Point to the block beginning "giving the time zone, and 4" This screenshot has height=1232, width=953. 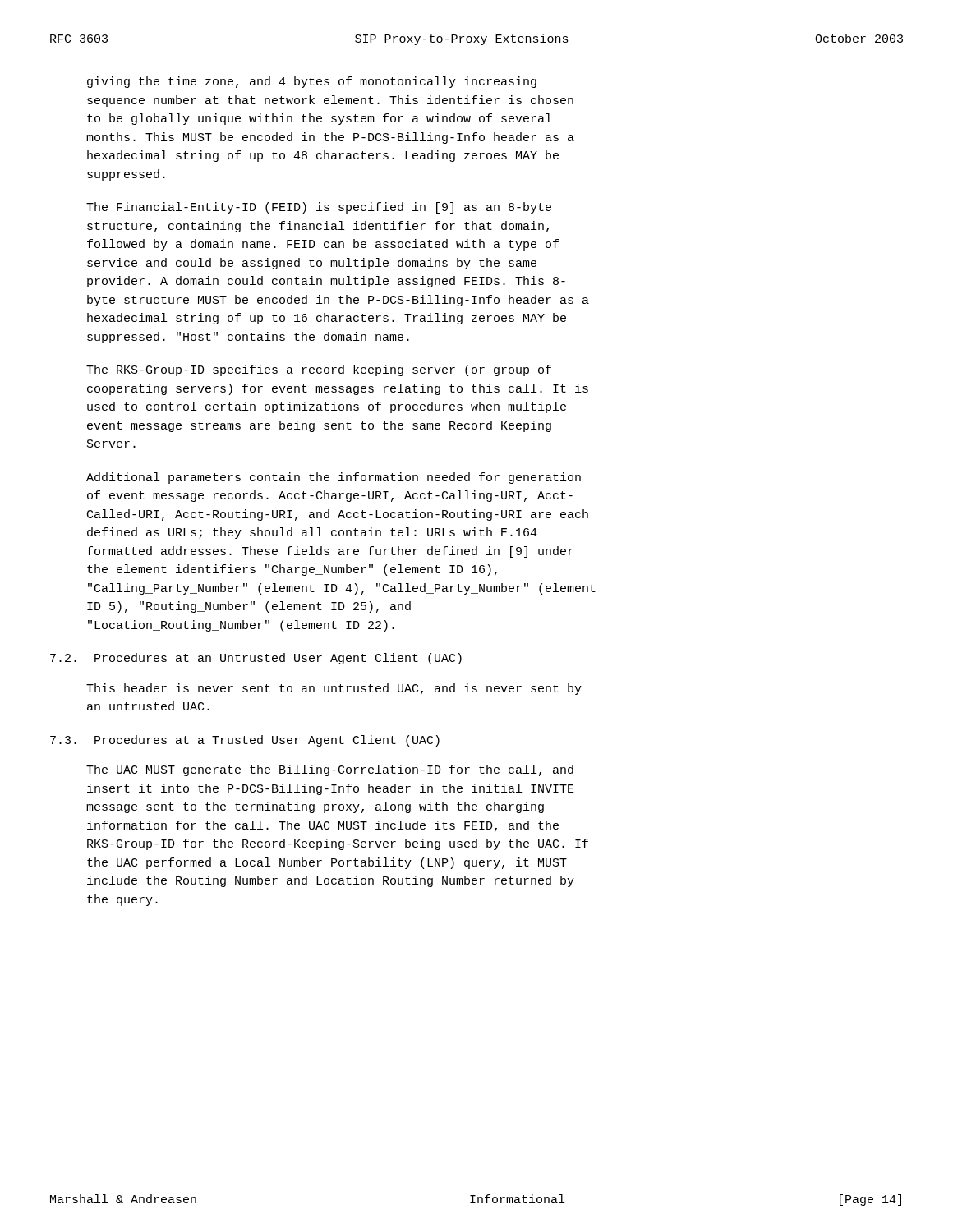tap(330, 129)
